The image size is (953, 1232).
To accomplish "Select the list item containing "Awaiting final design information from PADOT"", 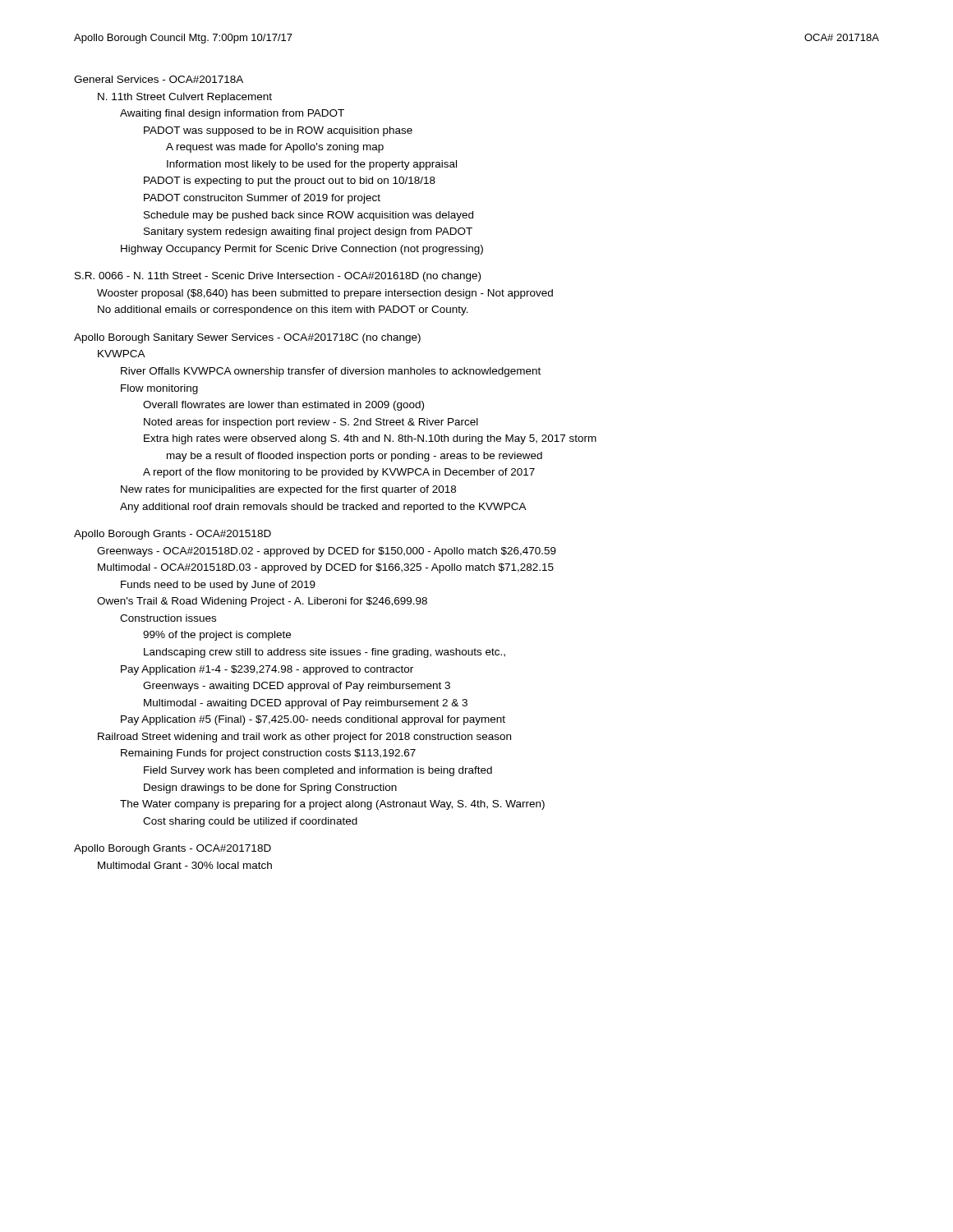I will [x=232, y=113].
